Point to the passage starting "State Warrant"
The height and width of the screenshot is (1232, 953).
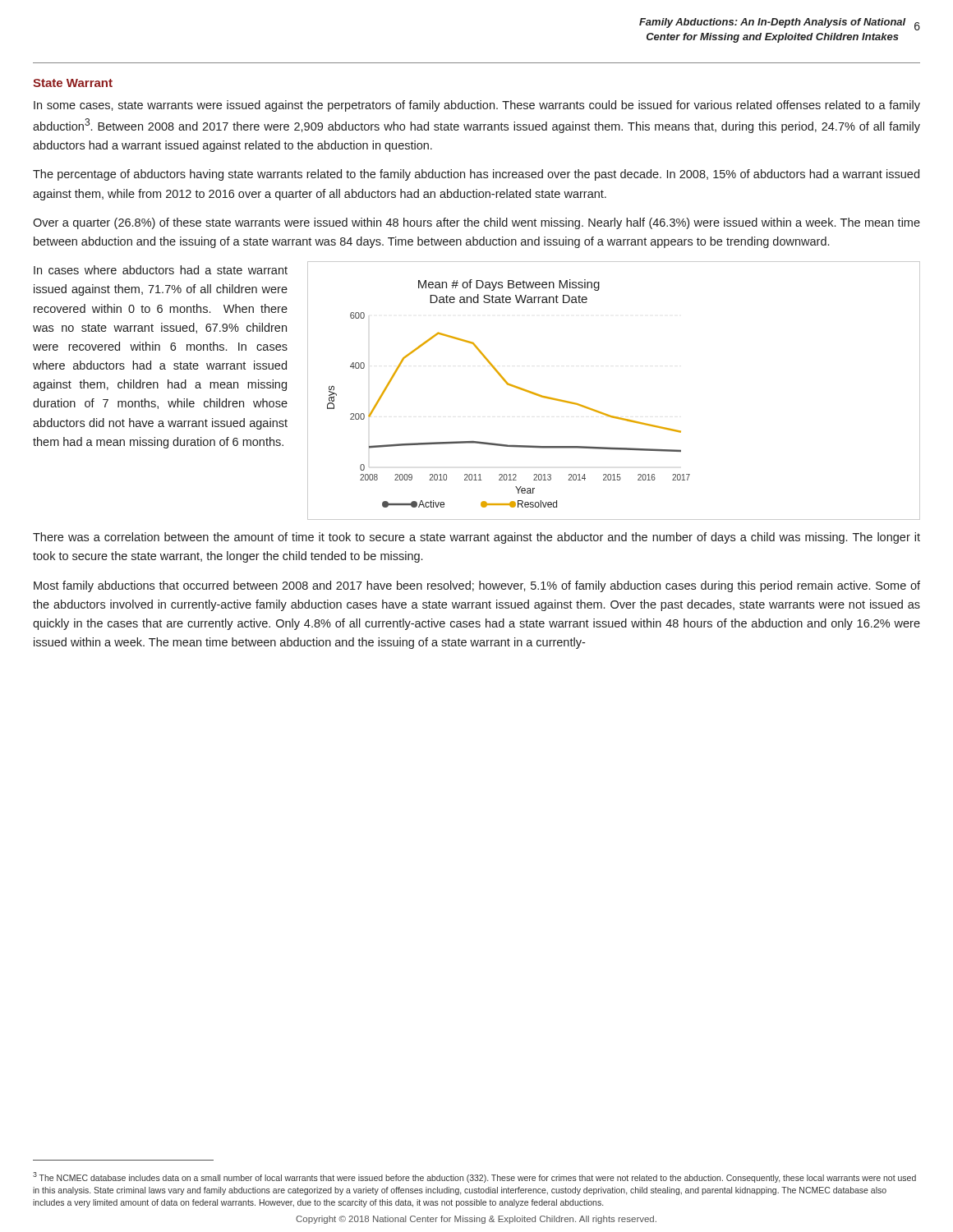(x=73, y=83)
